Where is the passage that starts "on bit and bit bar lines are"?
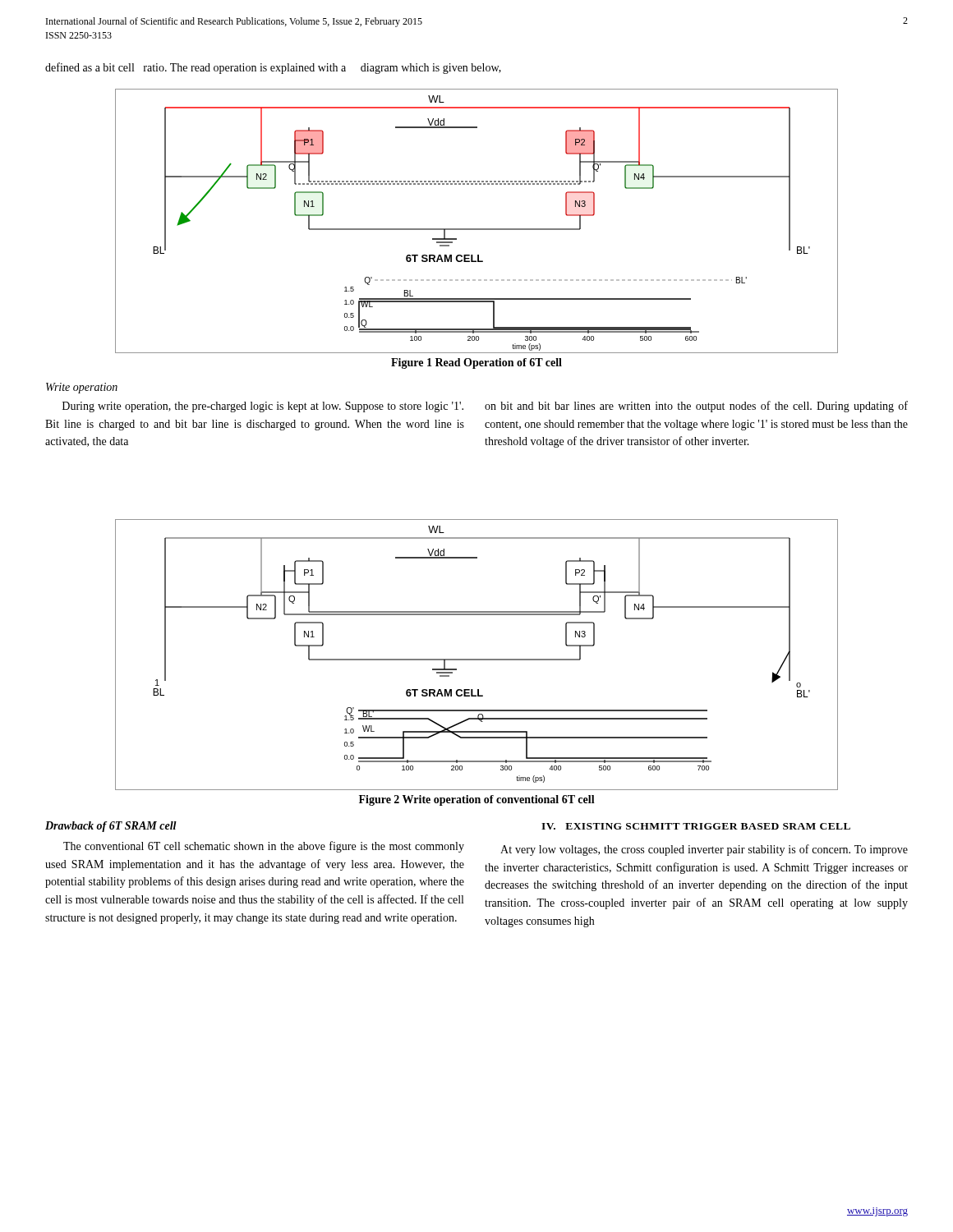Image resolution: width=953 pixels, height=1232 pixels. tap(696, 424)
